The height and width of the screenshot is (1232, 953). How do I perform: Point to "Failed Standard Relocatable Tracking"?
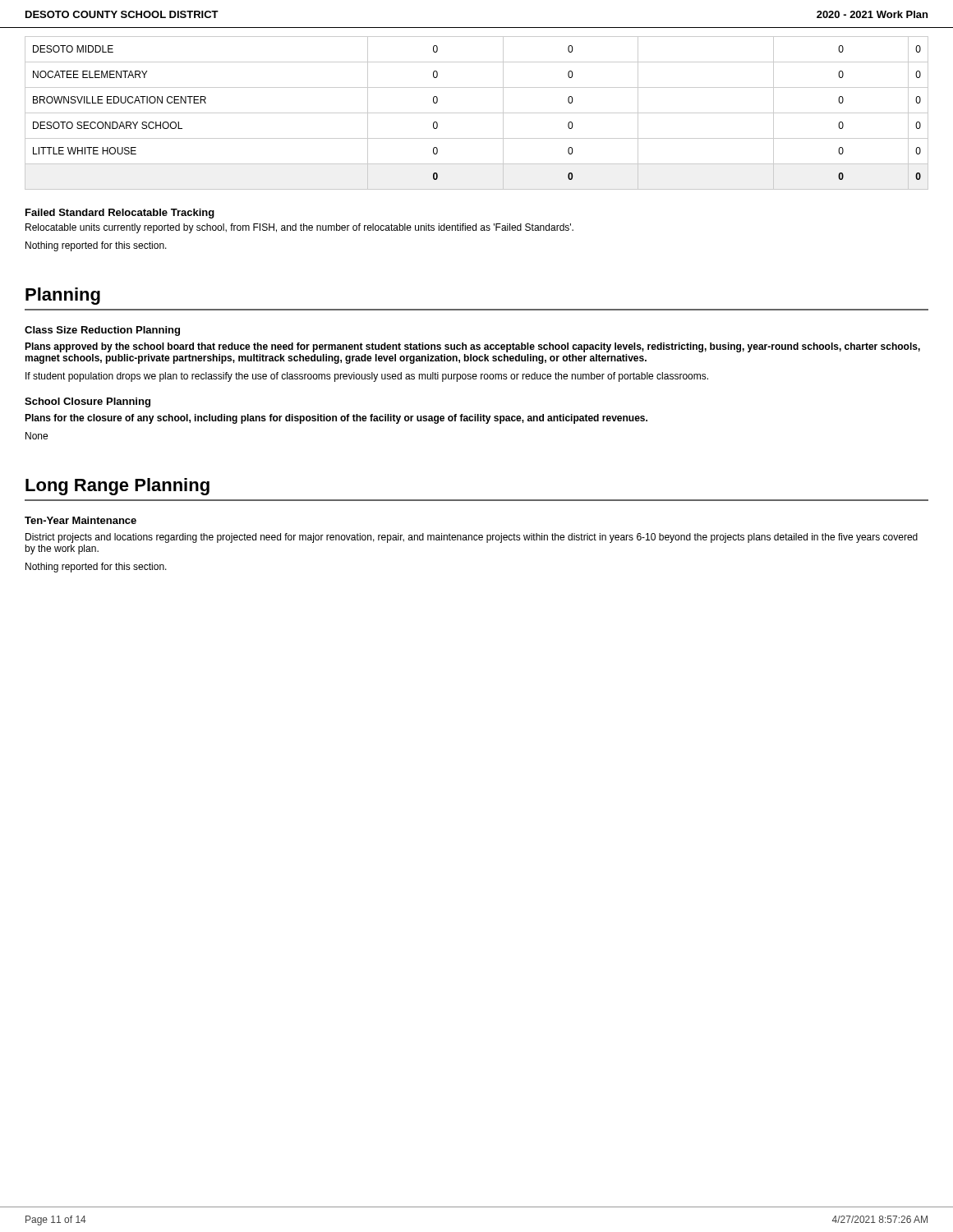click(x=120, y=212)
